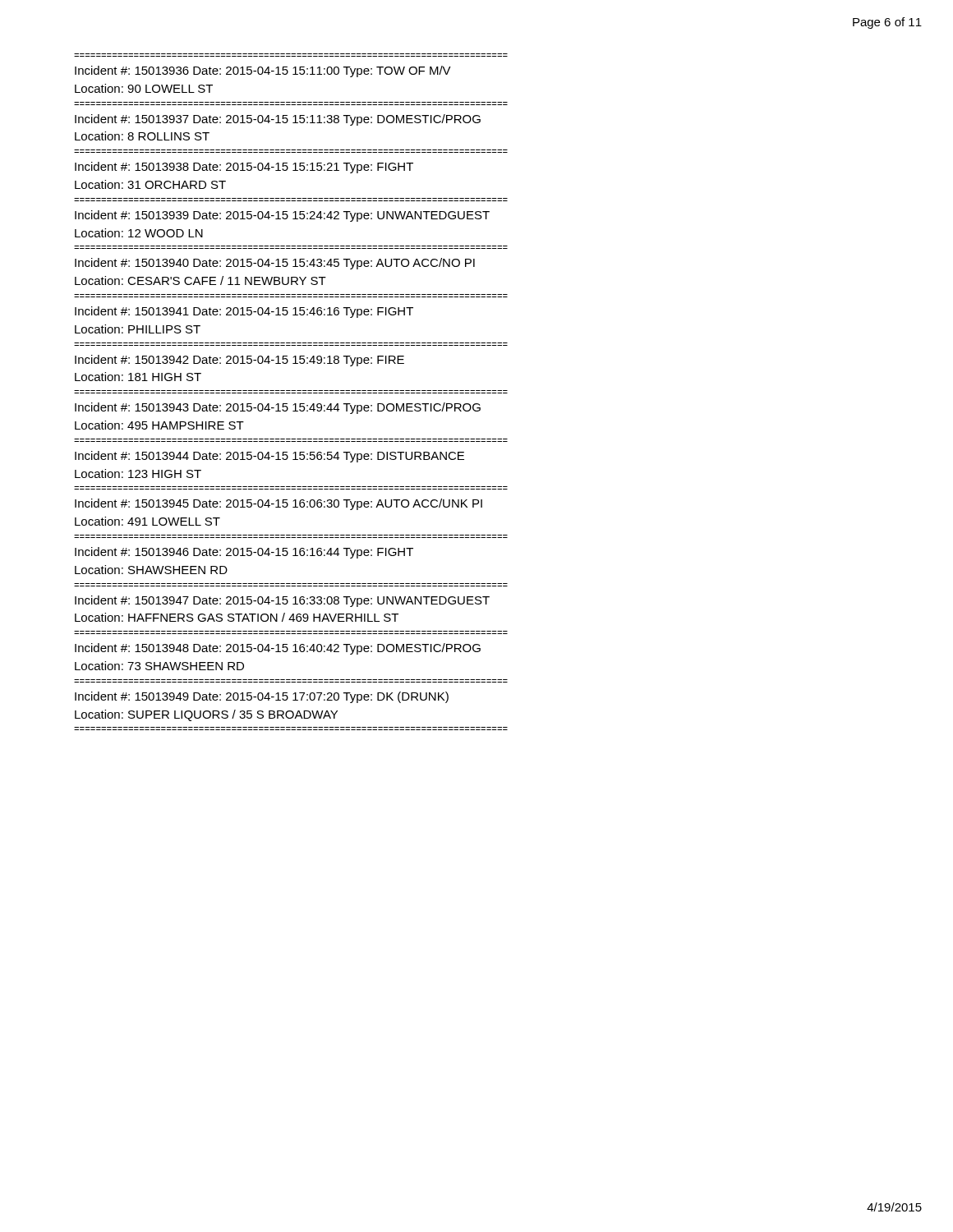Click on the list item with the text "Incident #: 15013937 Date: 2015-04-15 15:11:38 Type:"

tap(278, 120)
